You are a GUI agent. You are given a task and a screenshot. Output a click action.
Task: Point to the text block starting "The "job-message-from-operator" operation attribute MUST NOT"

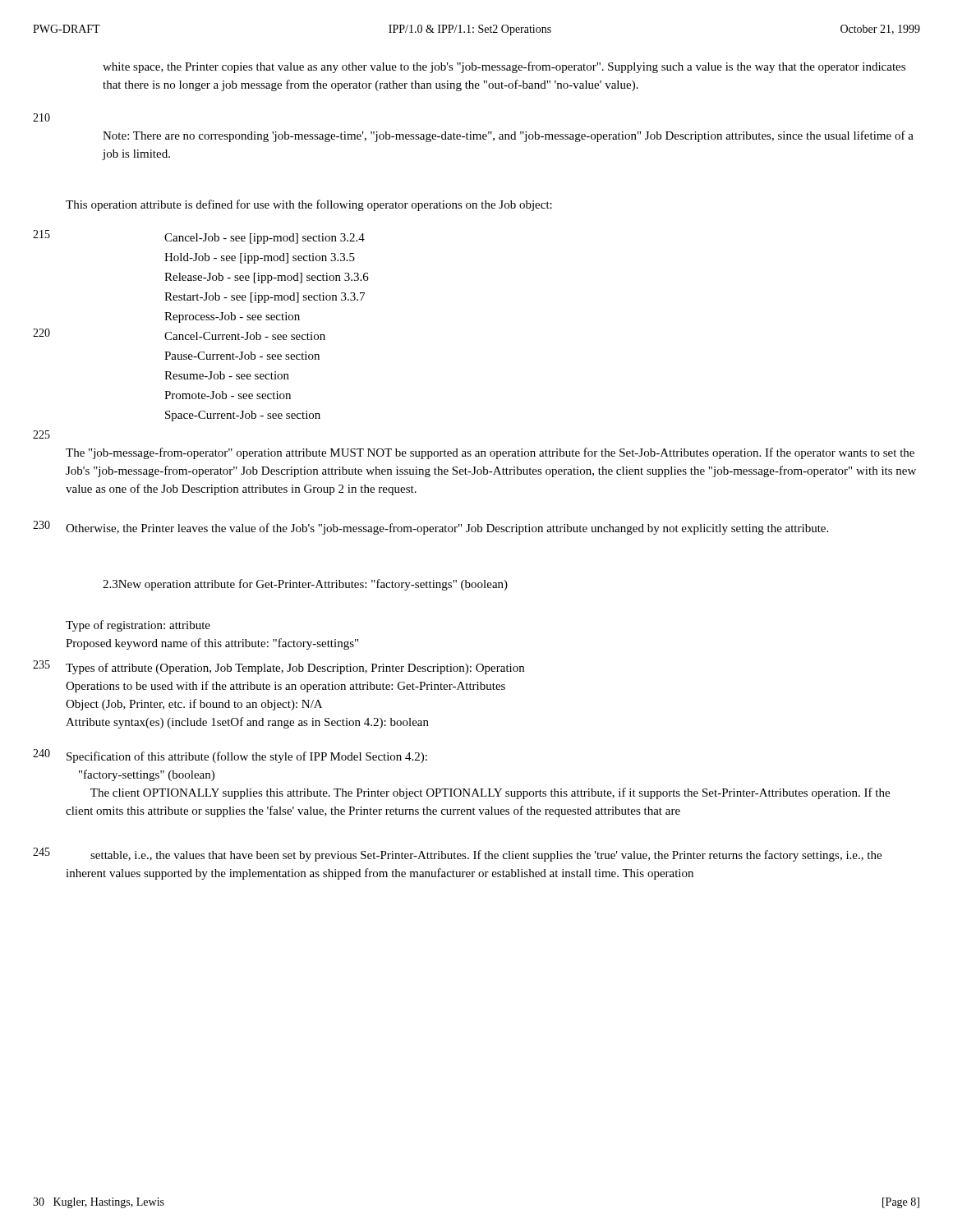491,471
